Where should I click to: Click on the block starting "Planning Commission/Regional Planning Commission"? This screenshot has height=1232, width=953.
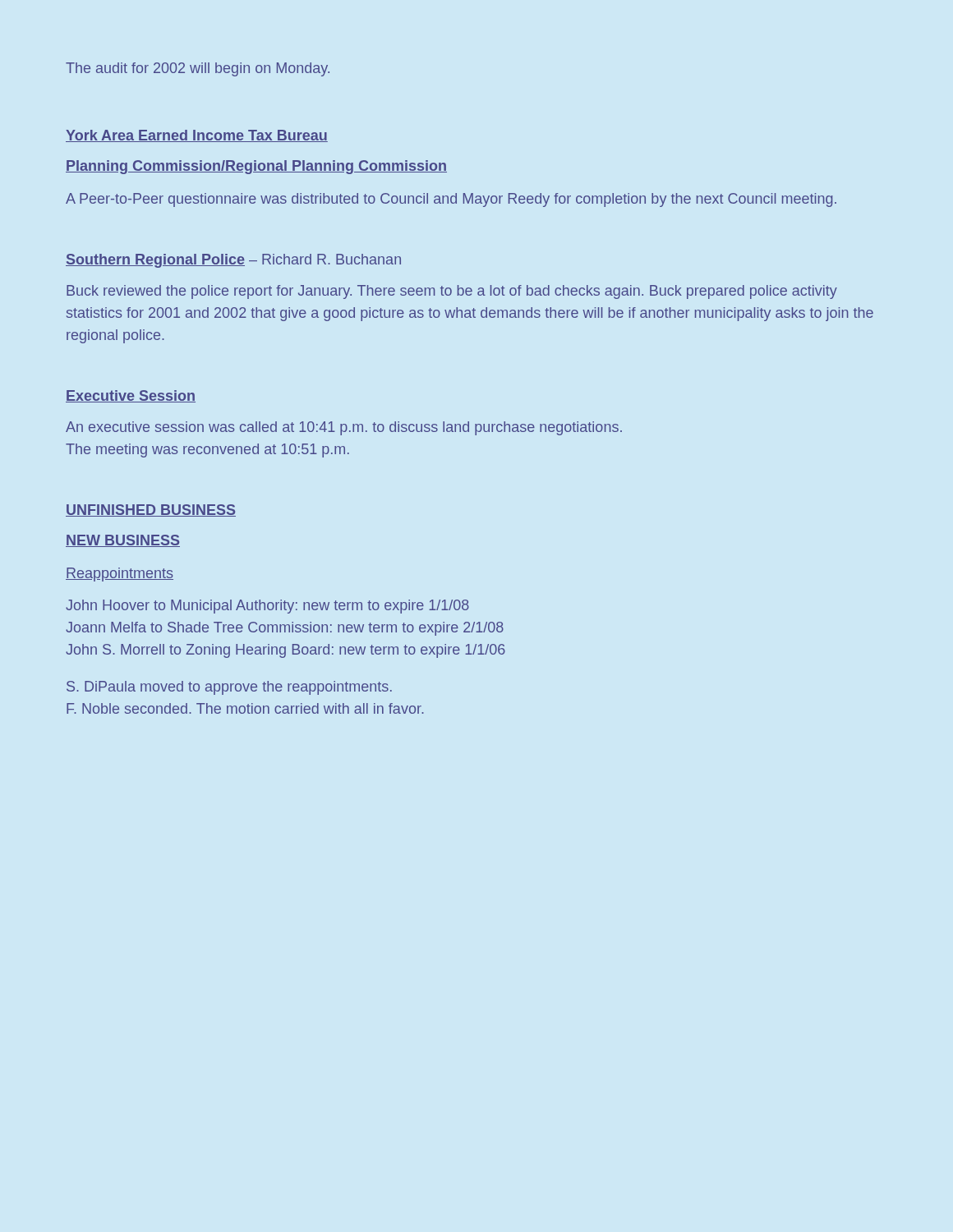(256, 166)
